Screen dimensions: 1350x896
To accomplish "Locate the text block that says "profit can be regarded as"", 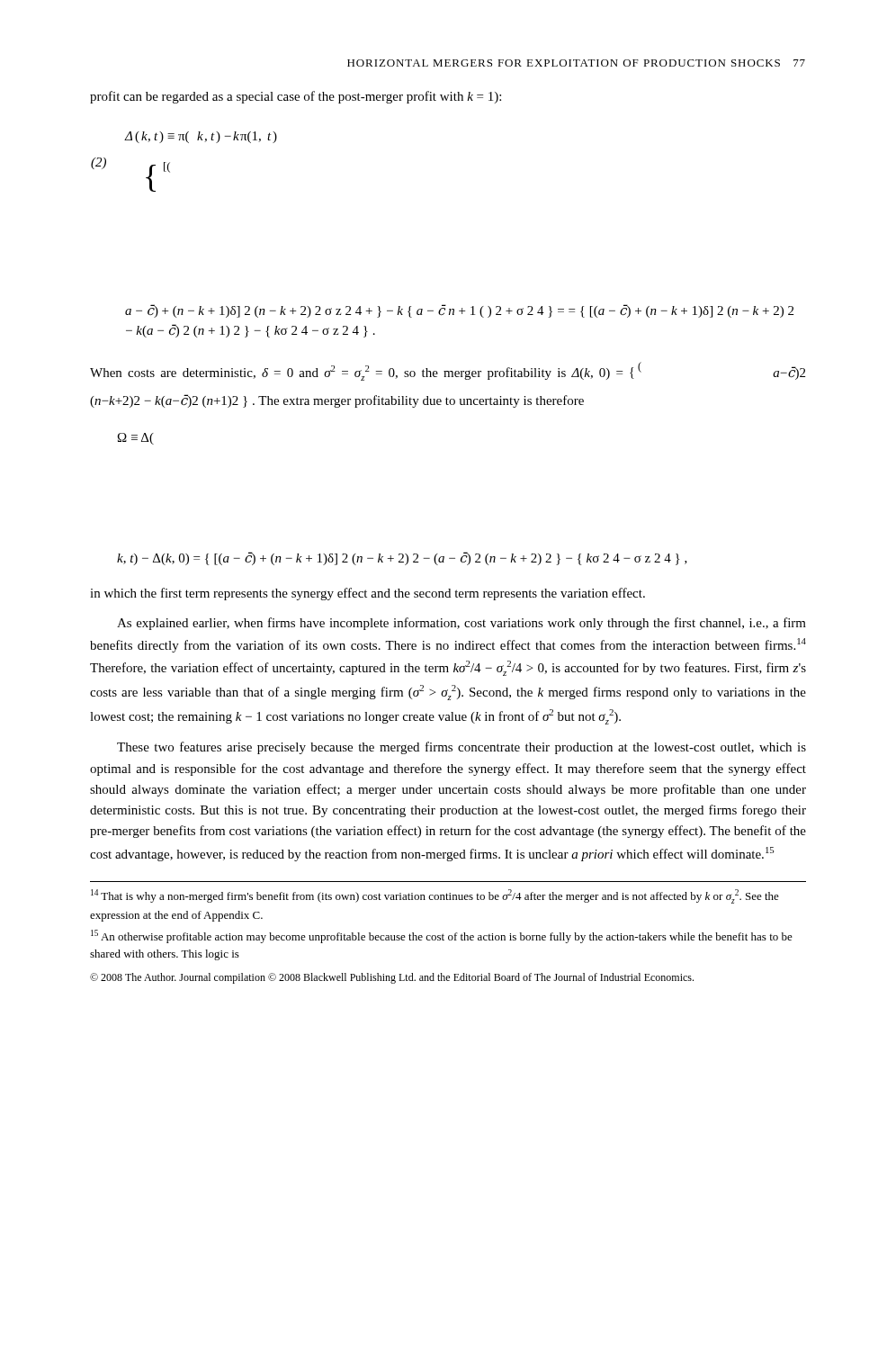I will tap(296, 96).
